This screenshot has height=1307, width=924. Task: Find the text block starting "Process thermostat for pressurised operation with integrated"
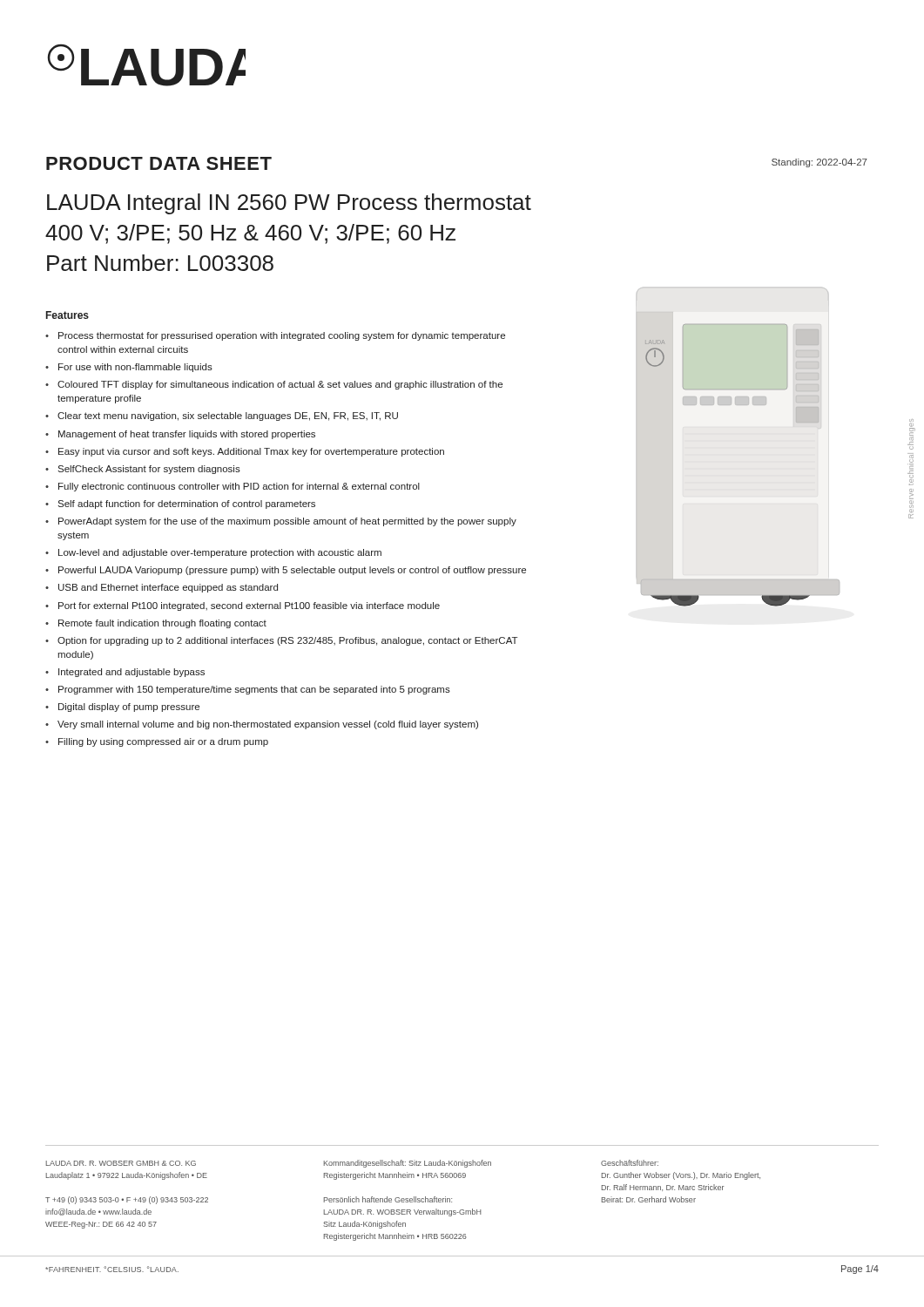click(282, 342)
